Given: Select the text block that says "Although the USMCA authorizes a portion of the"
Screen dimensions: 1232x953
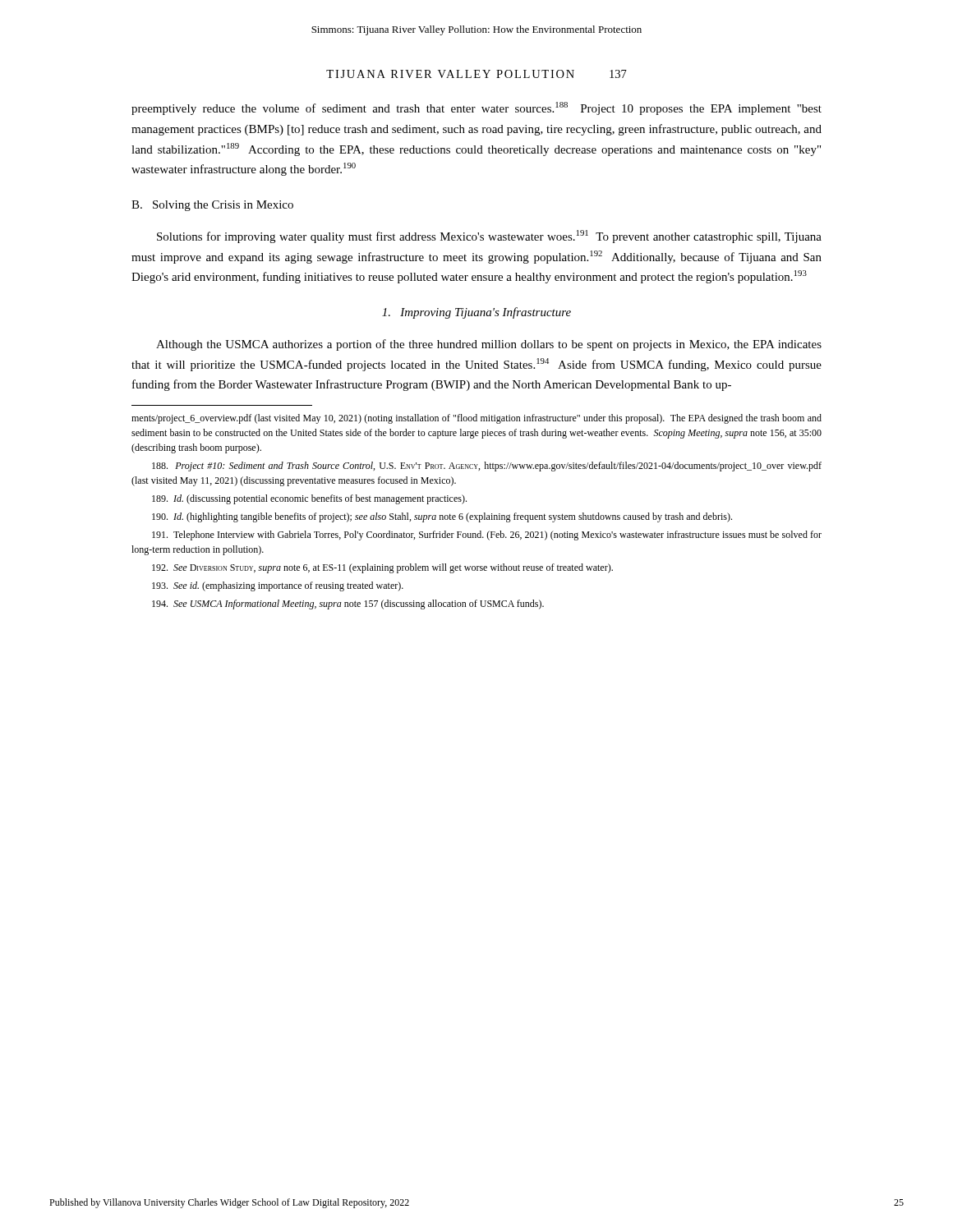Looking at the screenshot, I should point(476,365).
